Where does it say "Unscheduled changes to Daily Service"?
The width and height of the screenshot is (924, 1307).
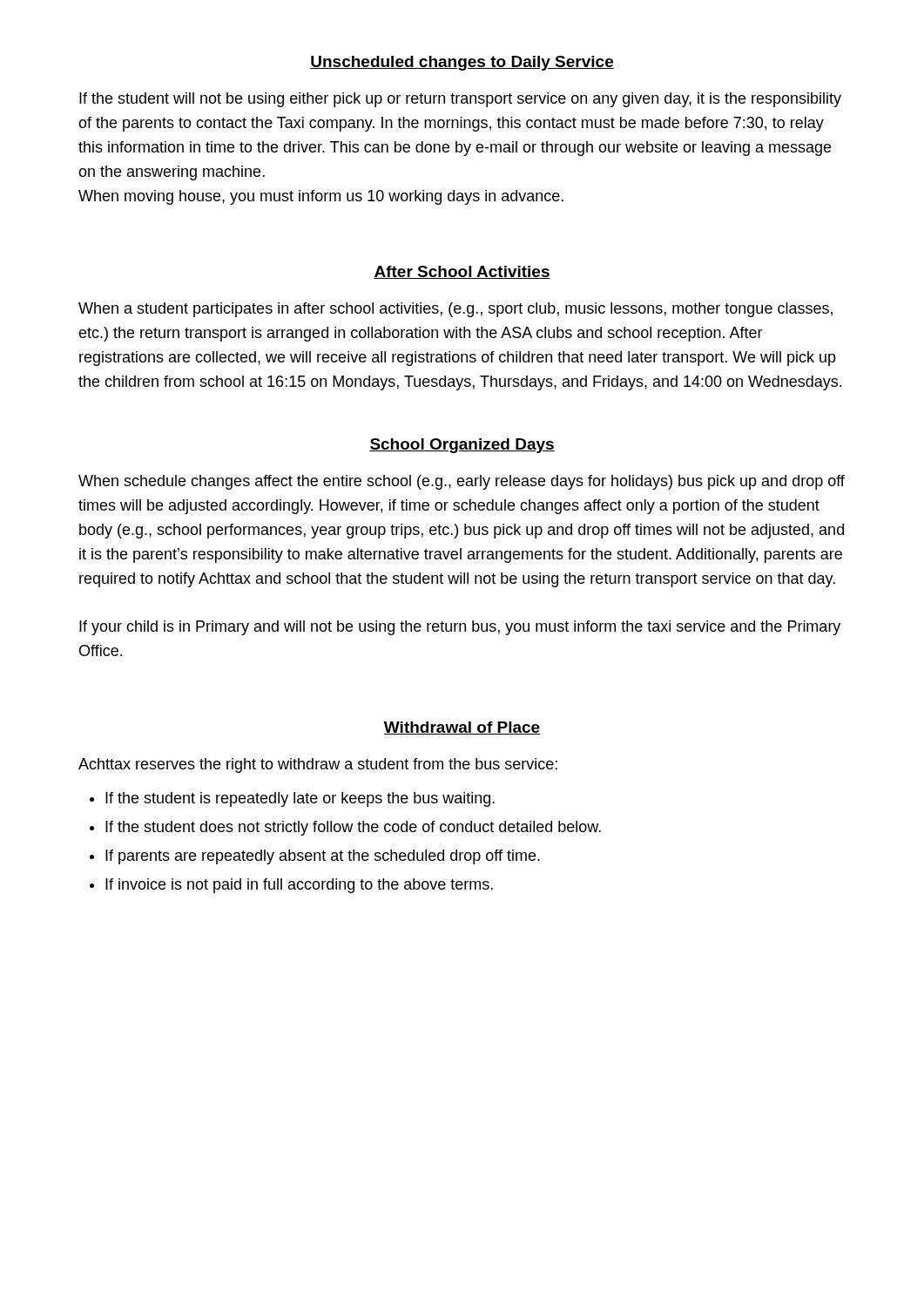pyautogui.click(x=462, y=61)
